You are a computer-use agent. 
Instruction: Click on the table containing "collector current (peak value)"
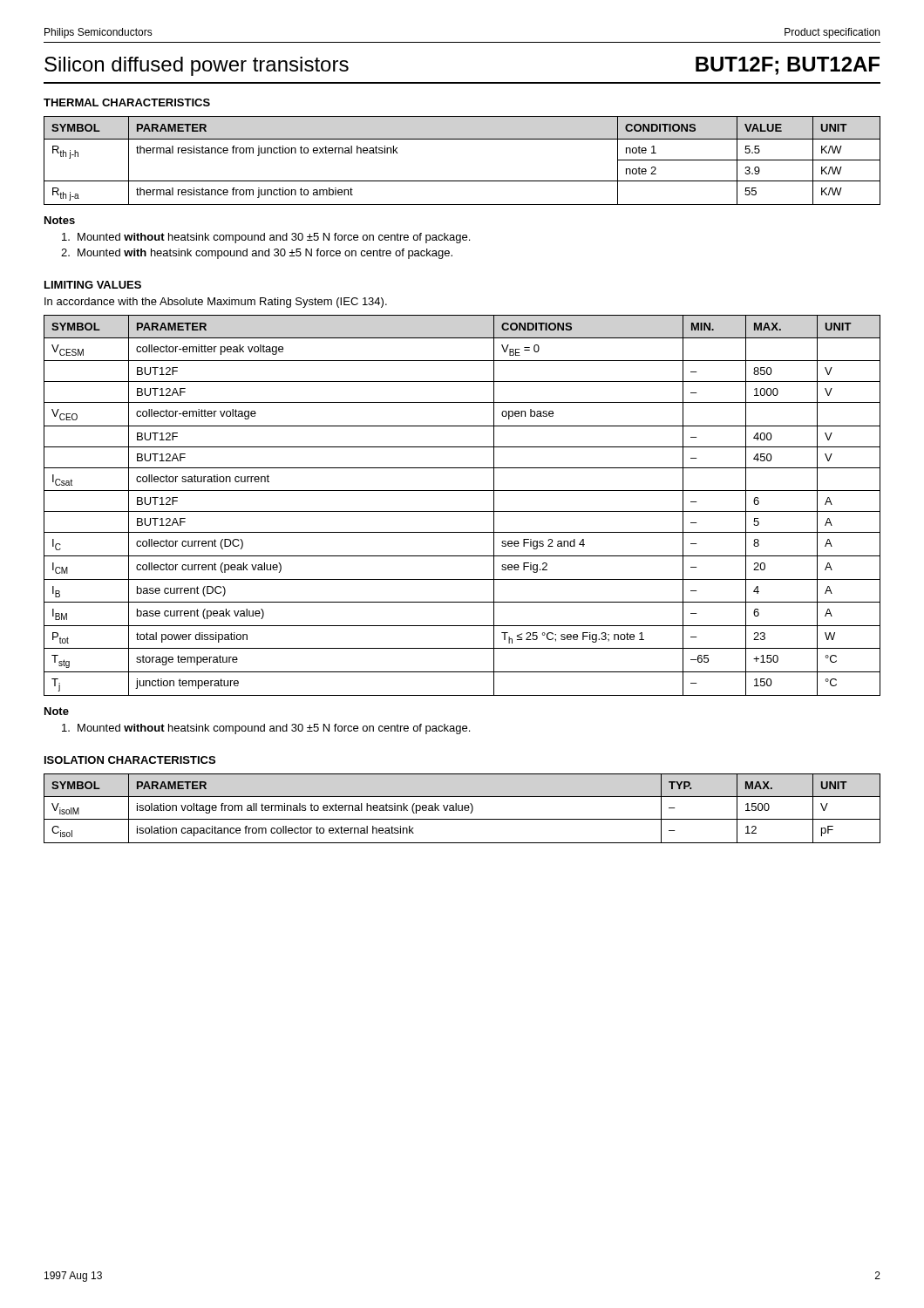pyautogui.click(x=462, y=505)
